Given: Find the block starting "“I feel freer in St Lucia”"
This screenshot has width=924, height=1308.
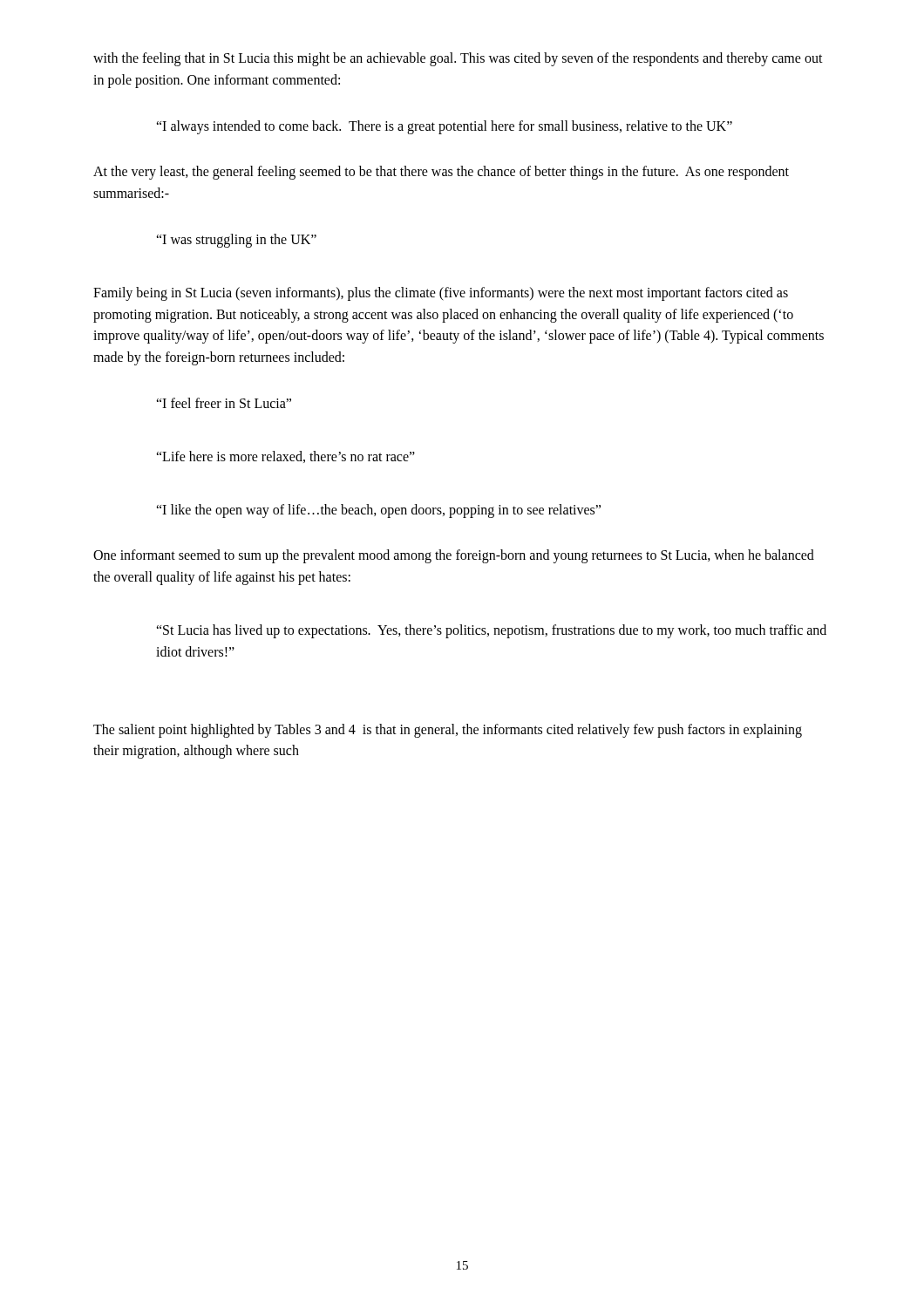Looking at the screenshot, I should (224, 403).
